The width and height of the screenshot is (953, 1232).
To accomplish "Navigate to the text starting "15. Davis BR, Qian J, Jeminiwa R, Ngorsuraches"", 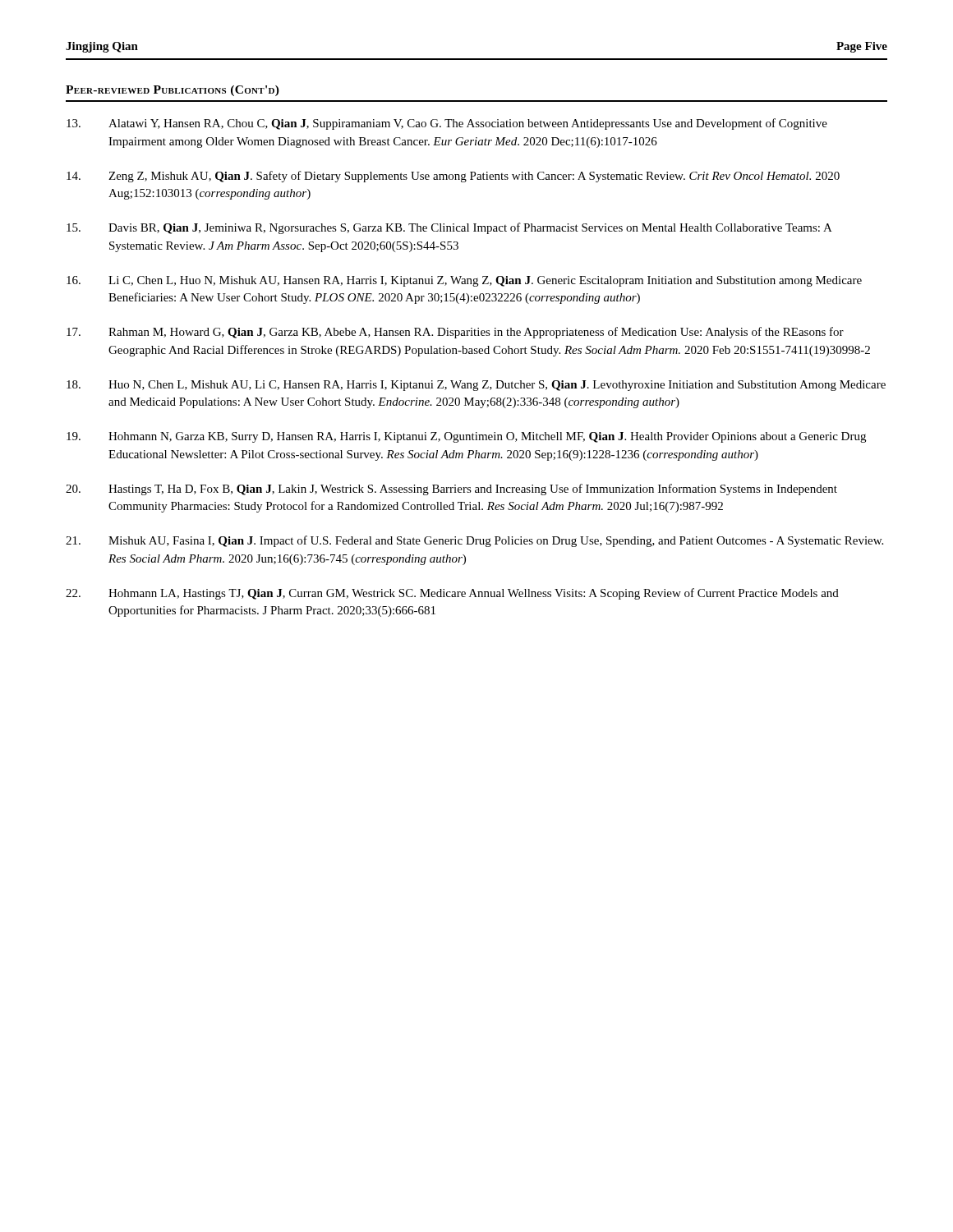I will click(476, 237).
